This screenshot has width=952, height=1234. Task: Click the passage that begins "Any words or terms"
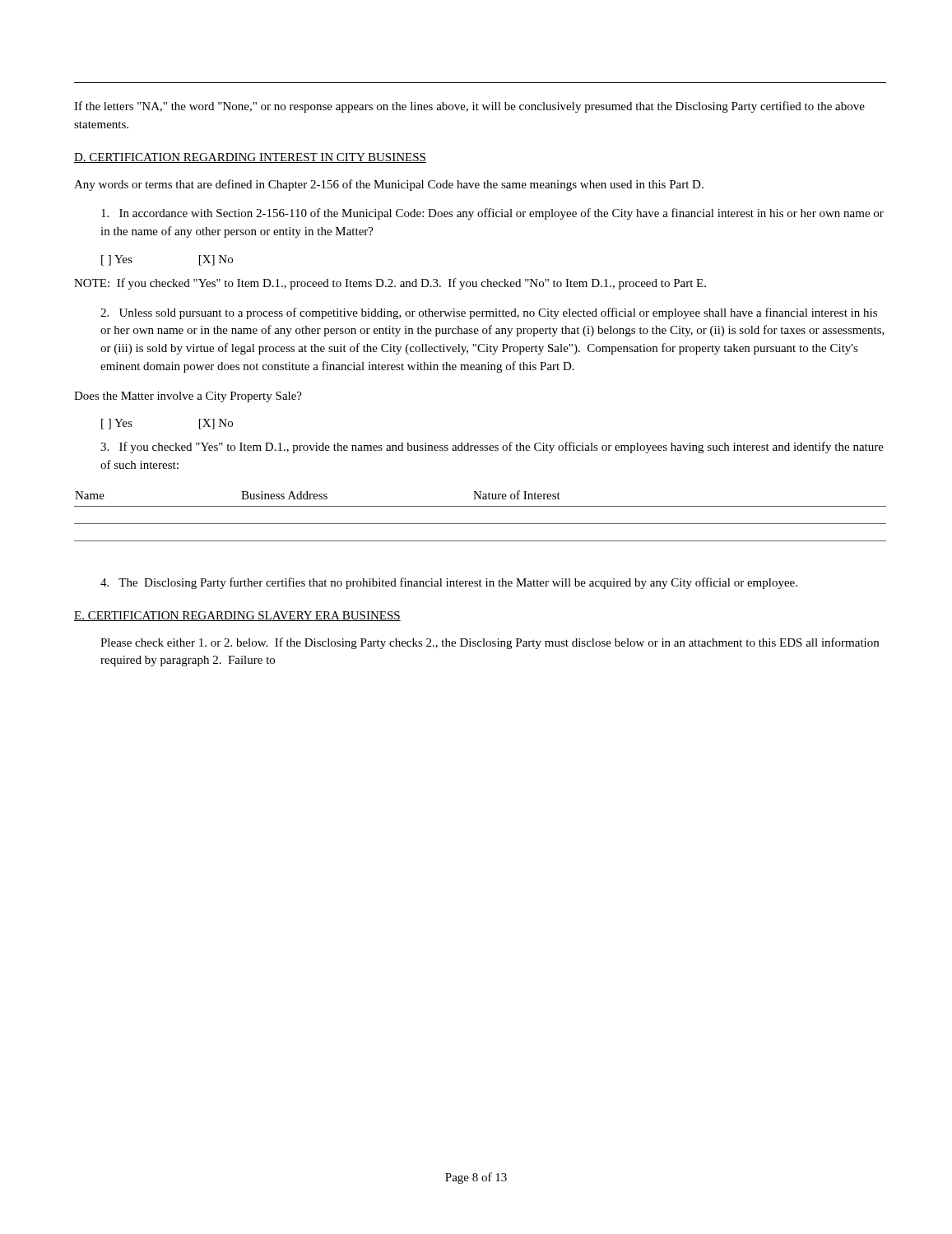[x=389, y=184]
